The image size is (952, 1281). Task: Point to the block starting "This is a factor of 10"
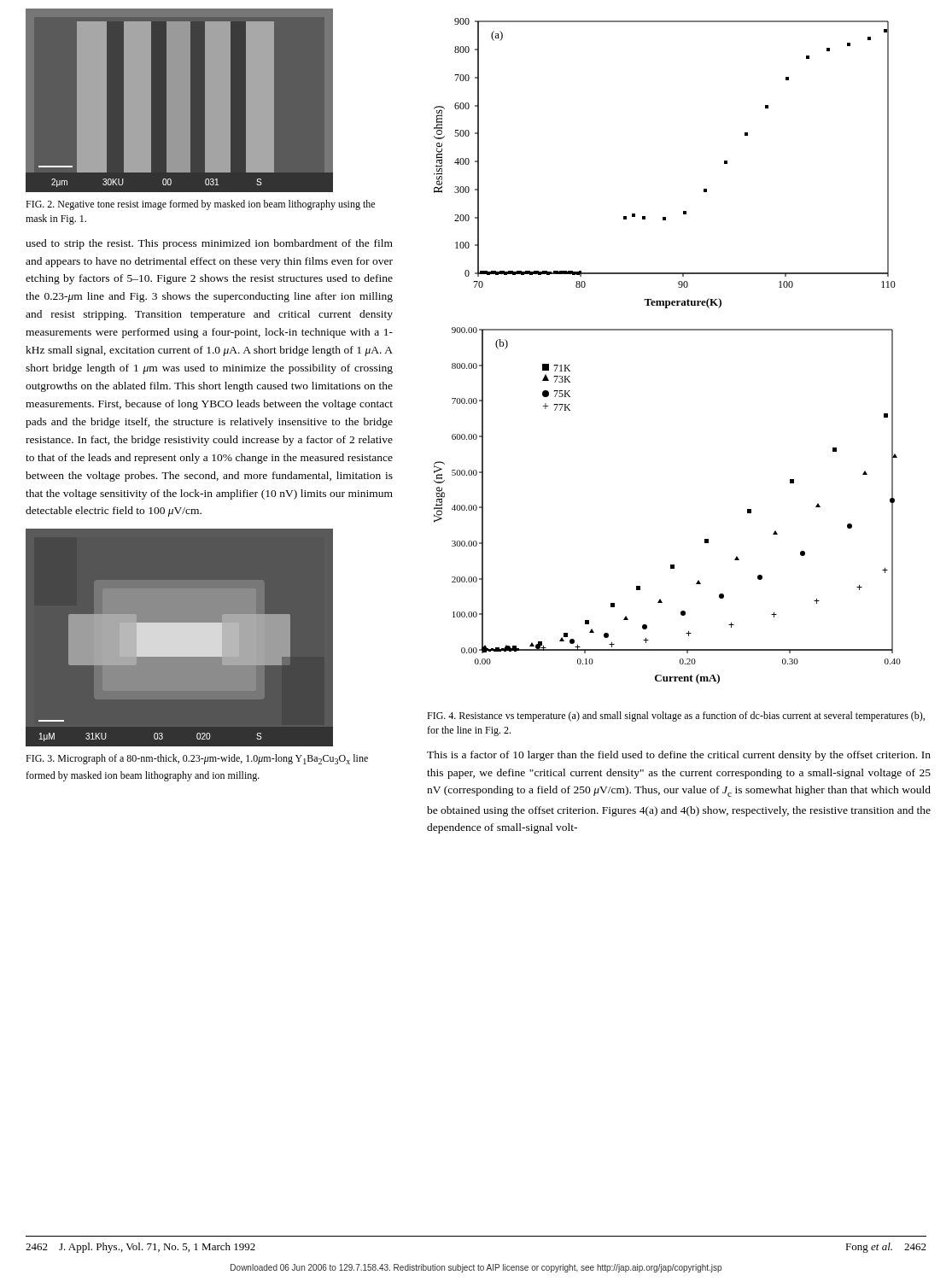point(679,791)
